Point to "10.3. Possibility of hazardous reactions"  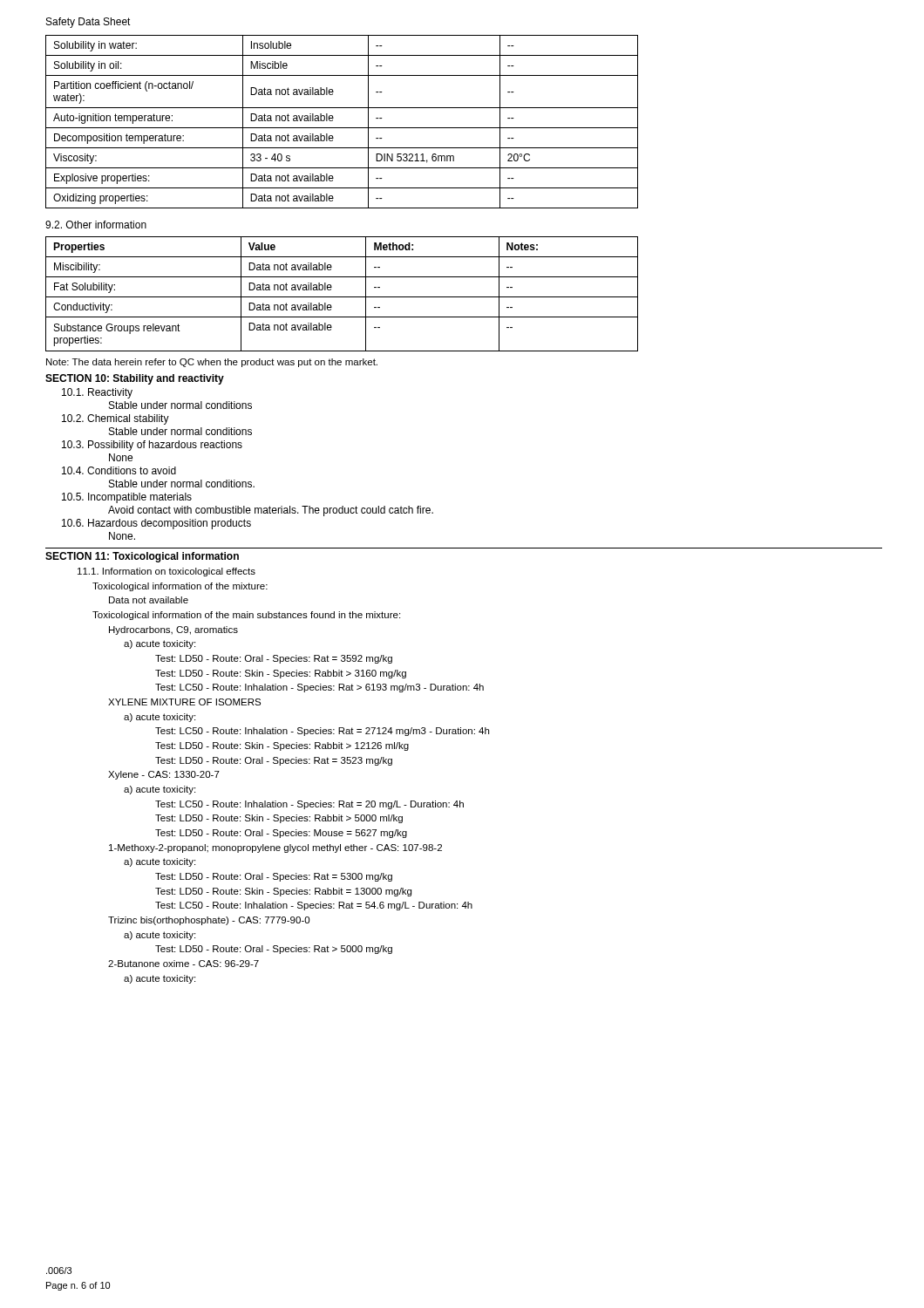click(152, 445)
